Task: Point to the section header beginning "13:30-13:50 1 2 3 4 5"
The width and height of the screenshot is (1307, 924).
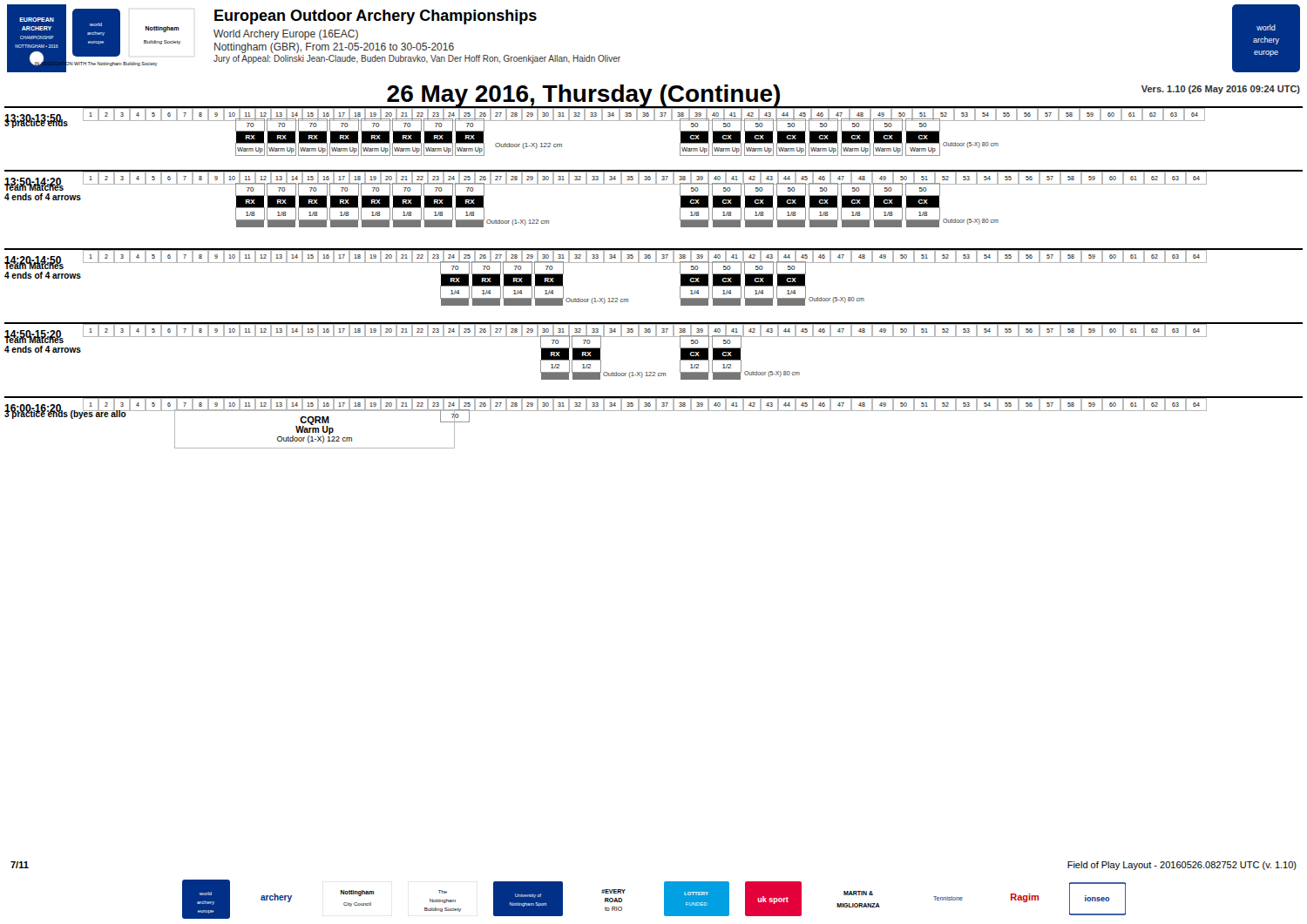Action: point(605,116)
